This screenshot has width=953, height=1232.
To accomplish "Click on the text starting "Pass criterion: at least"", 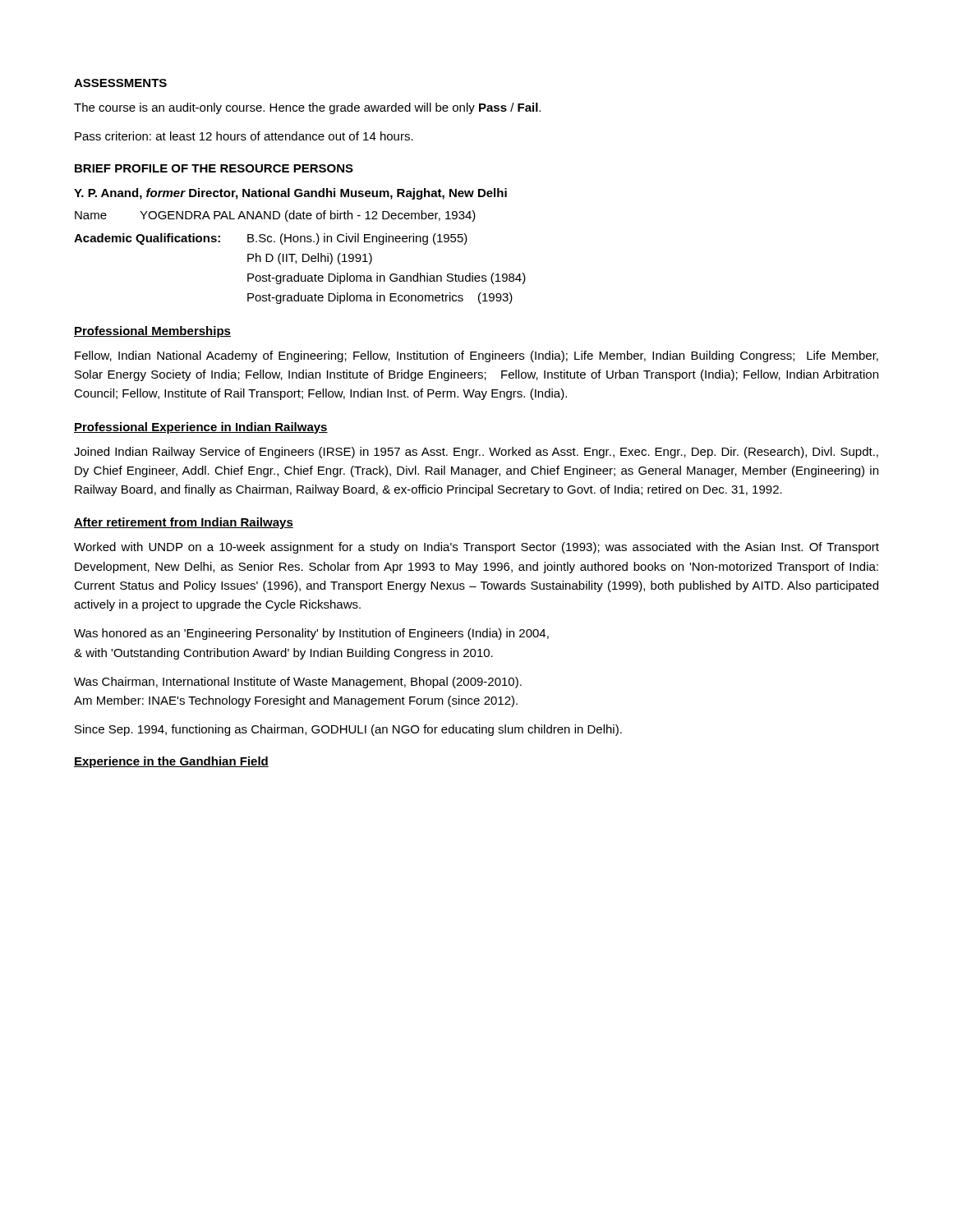I will pos(244,136).
